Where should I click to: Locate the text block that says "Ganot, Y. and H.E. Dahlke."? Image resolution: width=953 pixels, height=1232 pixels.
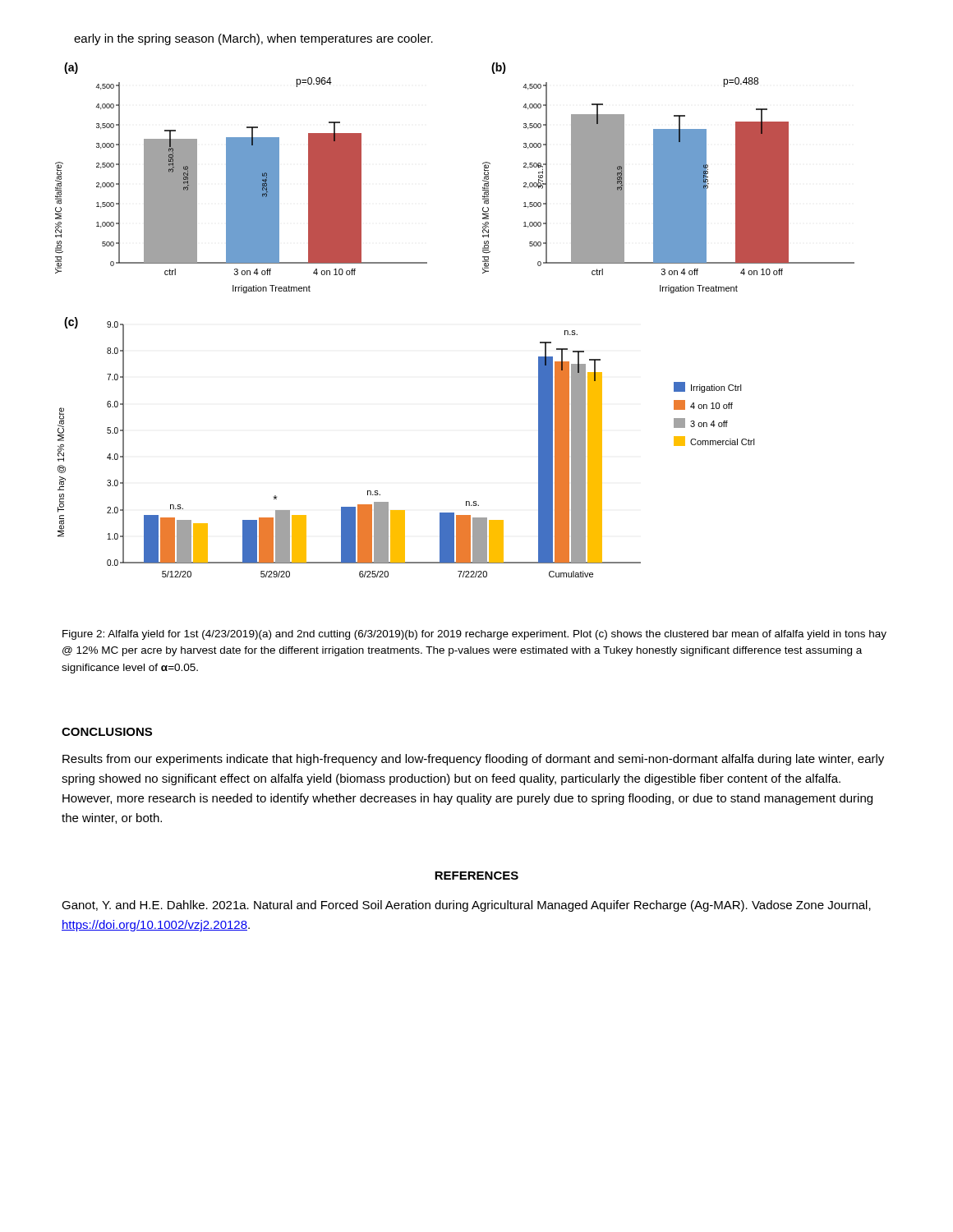click(x=466, y=915)
